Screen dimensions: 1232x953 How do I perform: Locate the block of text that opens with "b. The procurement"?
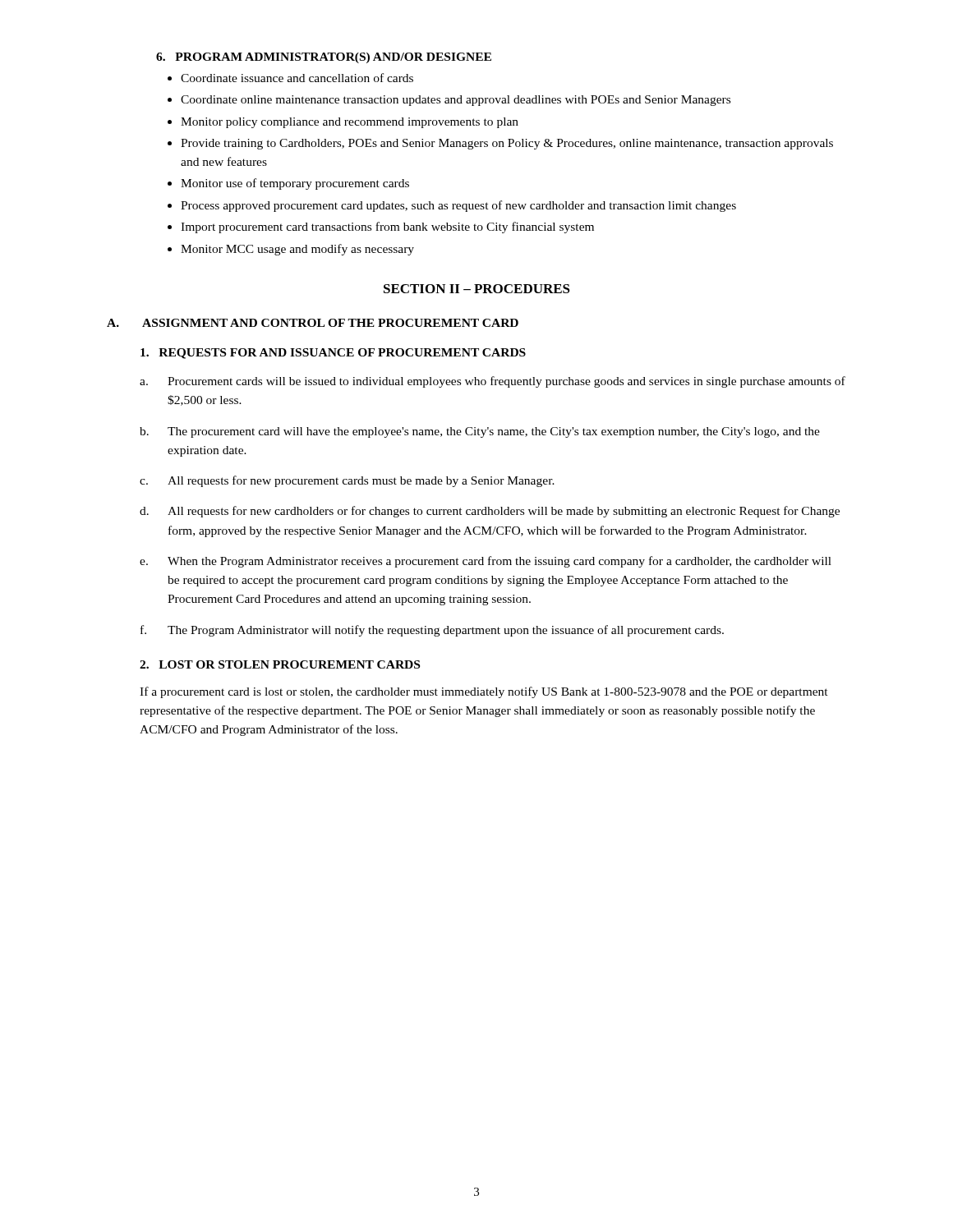493,440
